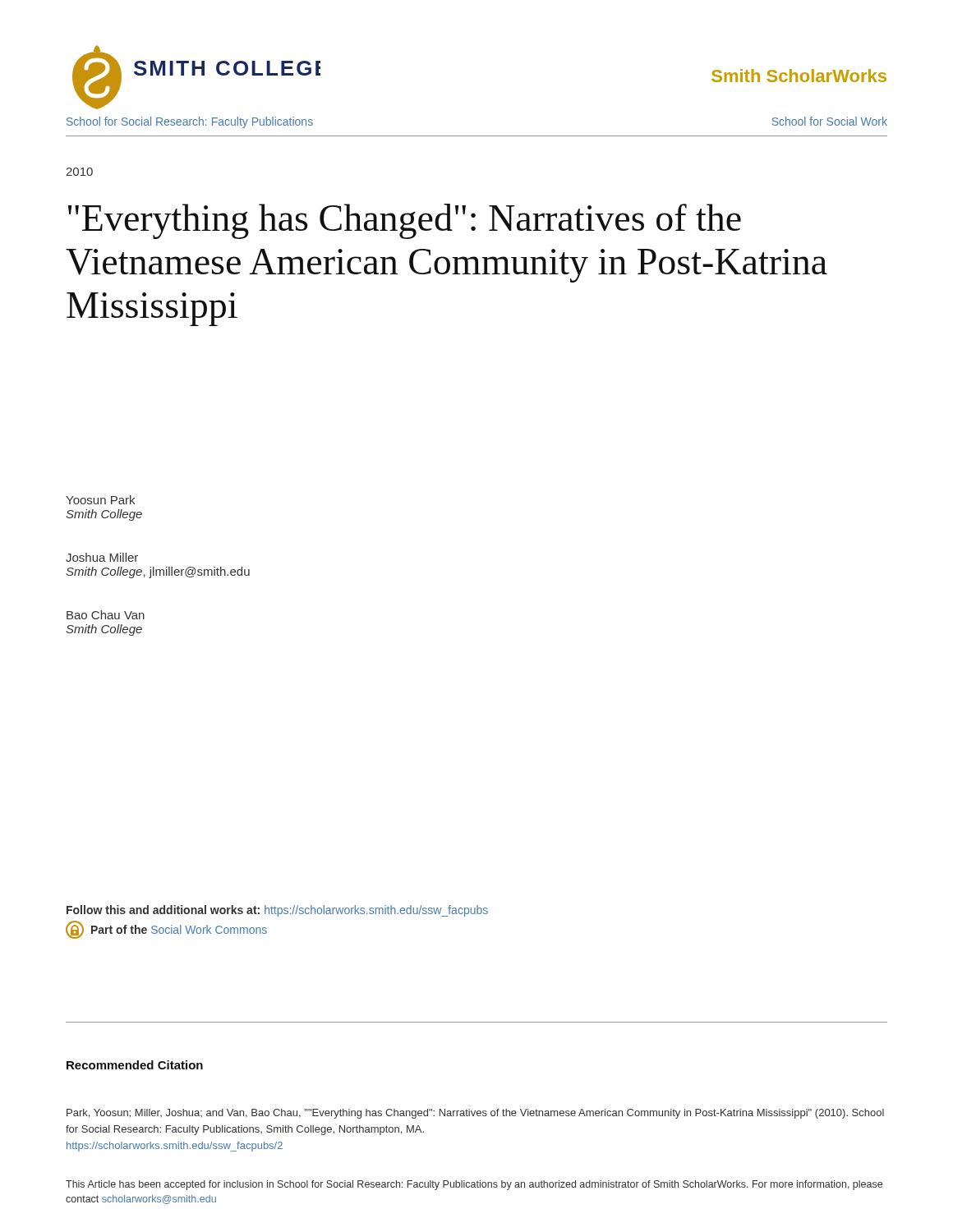953x1232 pixels.
Task: Locate the text "Recommended Citation"
Action: [135, 1065]
